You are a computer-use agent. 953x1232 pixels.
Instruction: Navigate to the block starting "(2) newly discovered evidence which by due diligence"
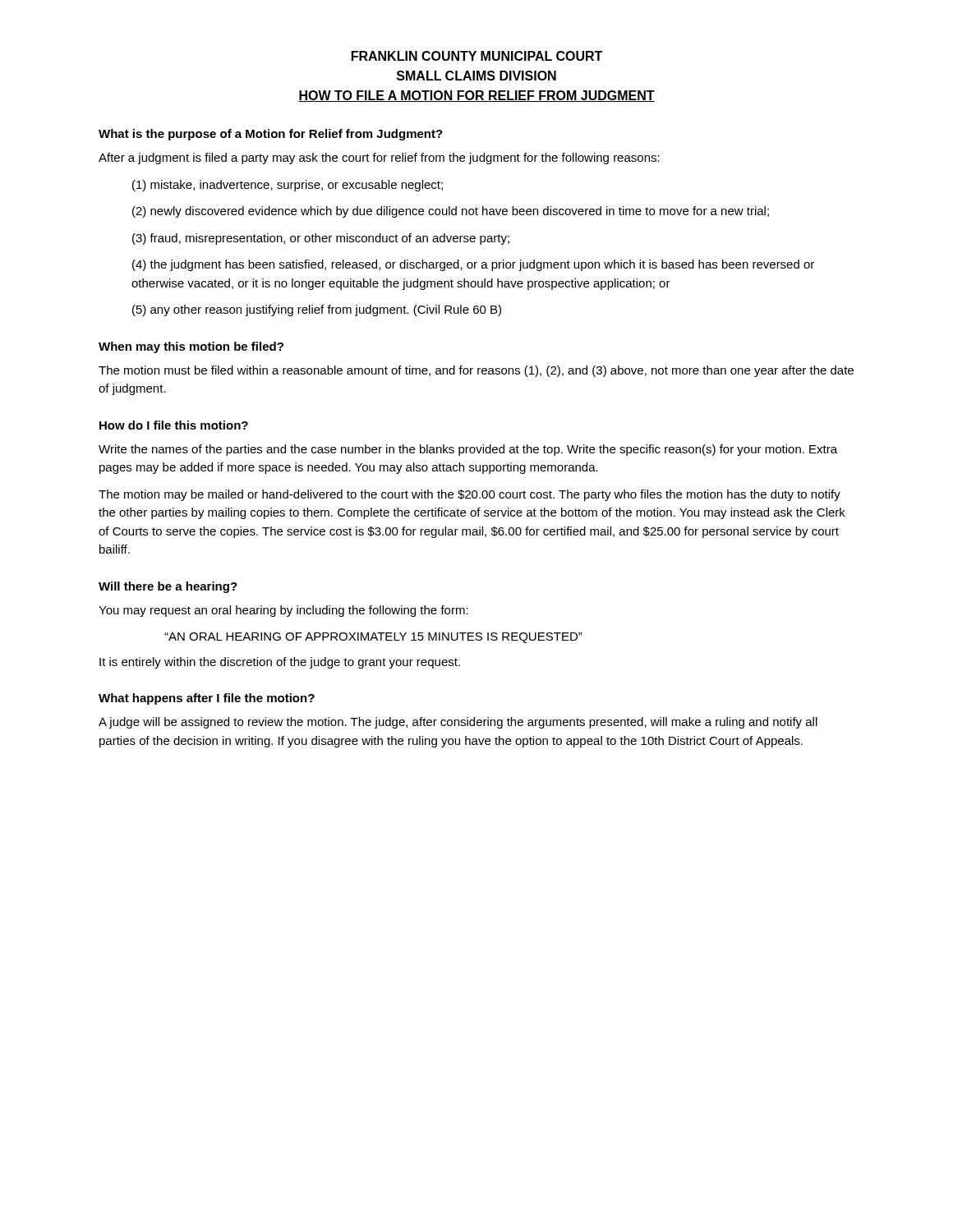click(x=451, y=211)
